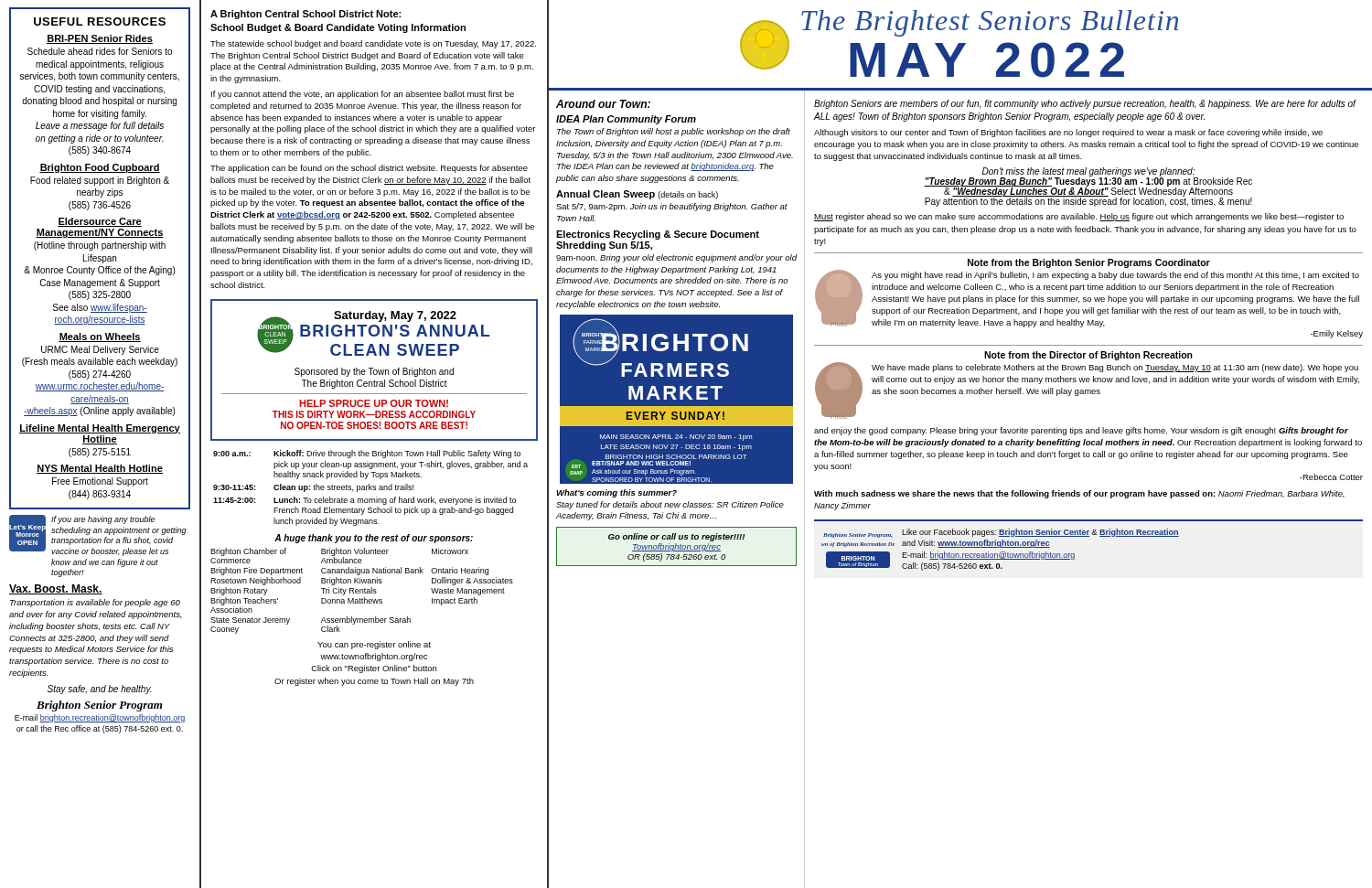The height and width of the screenshot is (888, 1372).
Task: Click on the text block starting "Free Emotional Support(844) 863-9314"
Action: point(100,488)
